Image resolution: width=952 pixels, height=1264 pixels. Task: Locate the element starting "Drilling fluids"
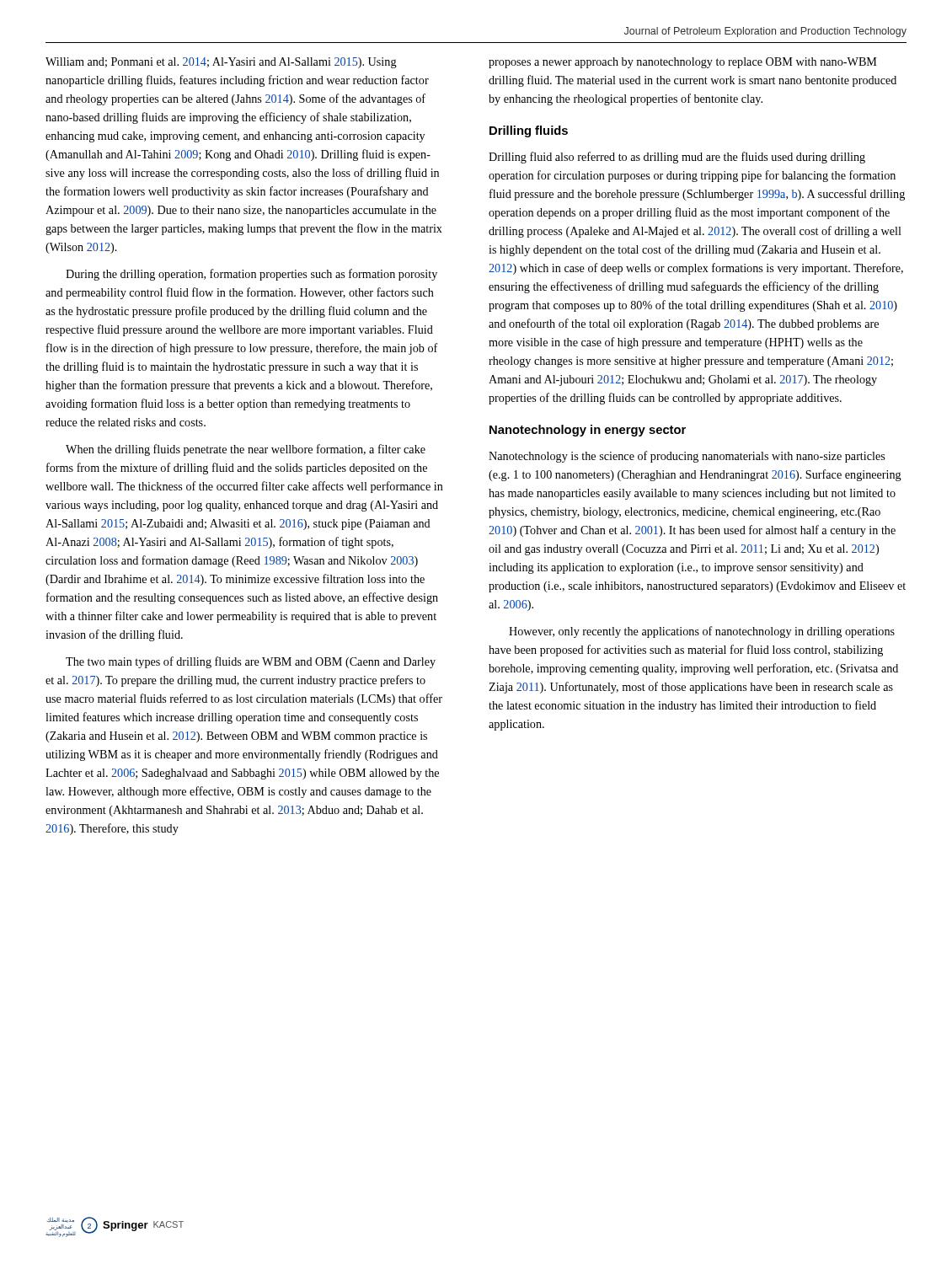click(x=528, y=131)
